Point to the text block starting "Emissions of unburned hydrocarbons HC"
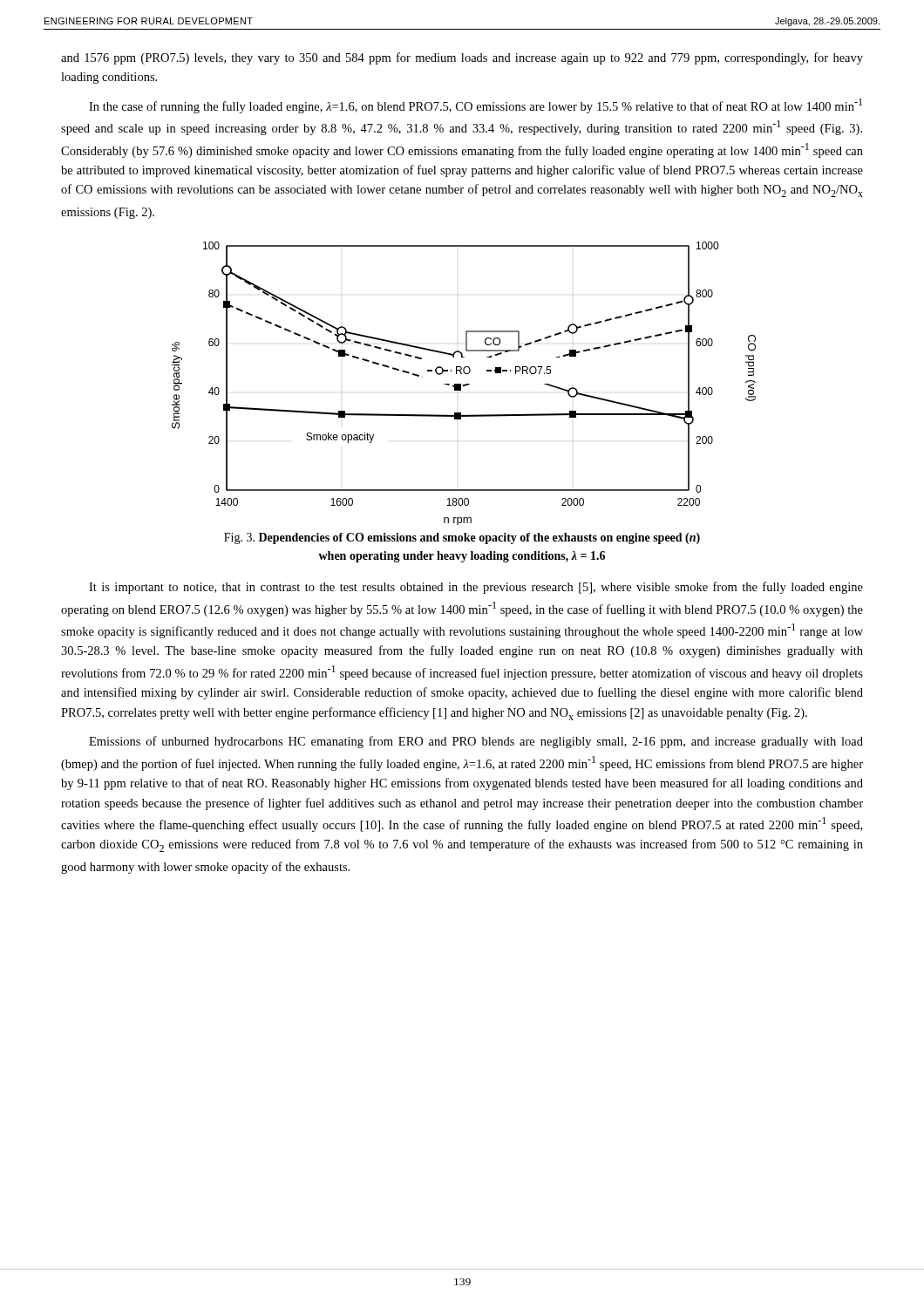 coord(462,804)
